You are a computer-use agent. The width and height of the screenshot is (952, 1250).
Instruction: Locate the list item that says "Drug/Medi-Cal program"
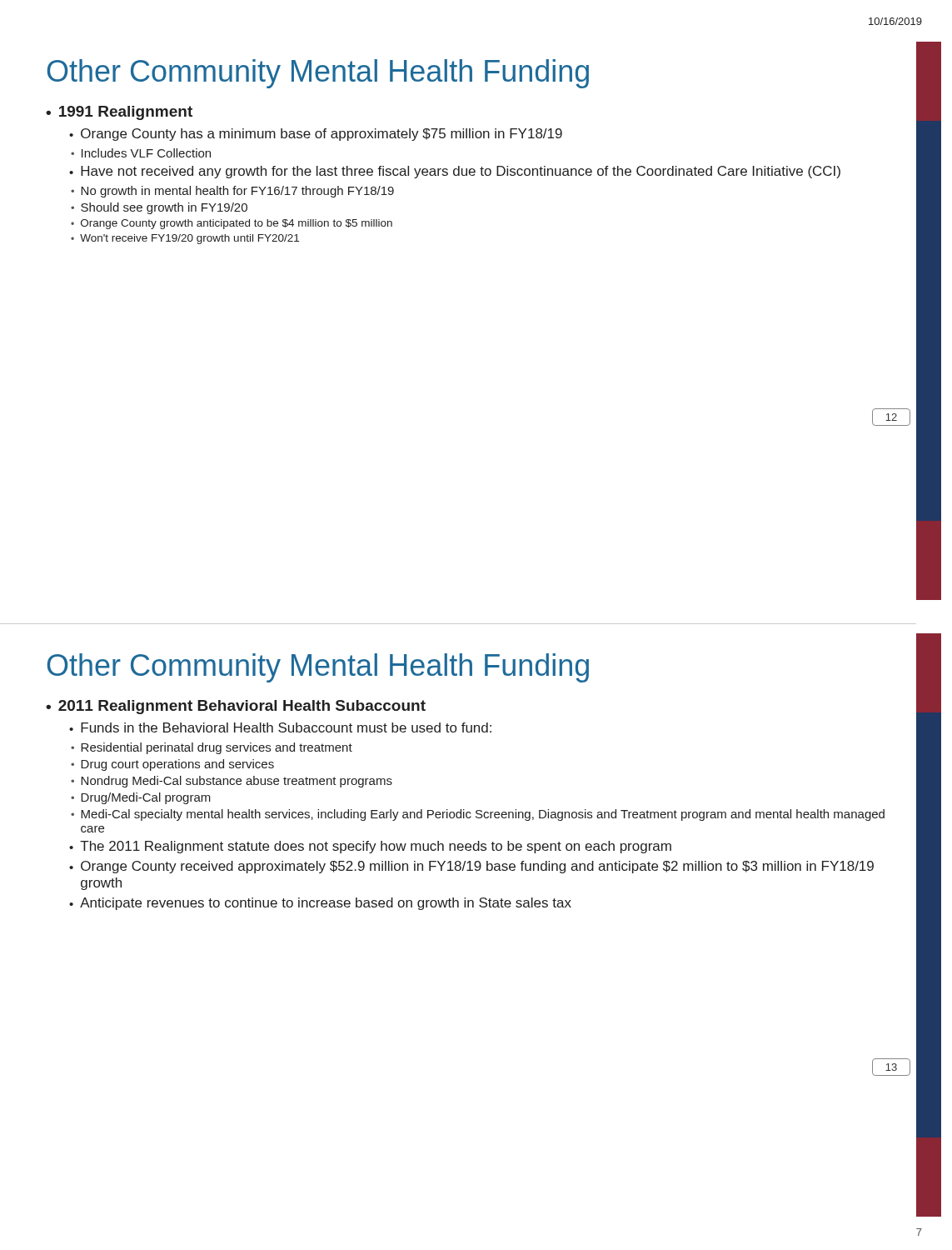[x=146, y=797]
